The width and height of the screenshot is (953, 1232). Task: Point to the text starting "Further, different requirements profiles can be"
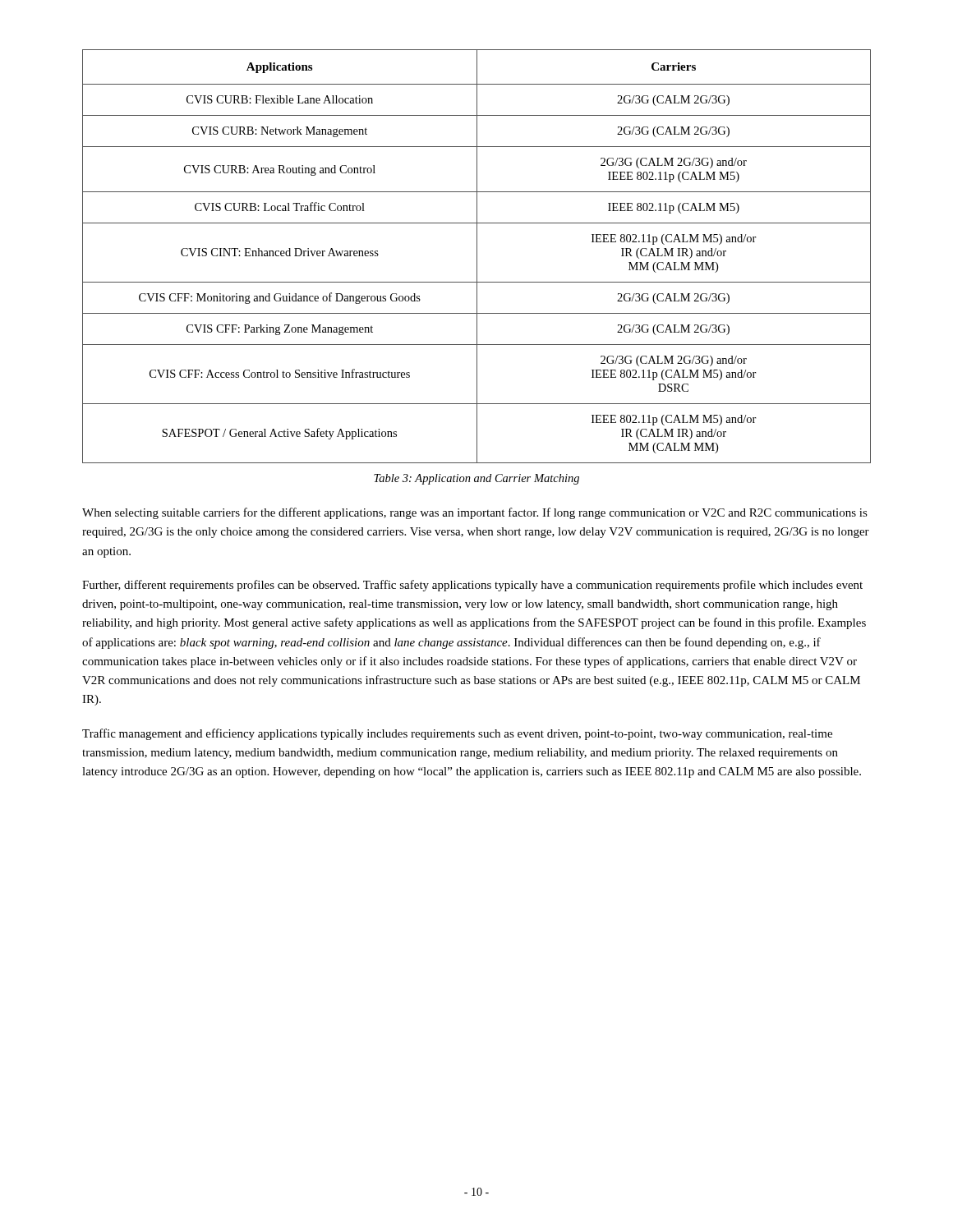tap(474, 642)
